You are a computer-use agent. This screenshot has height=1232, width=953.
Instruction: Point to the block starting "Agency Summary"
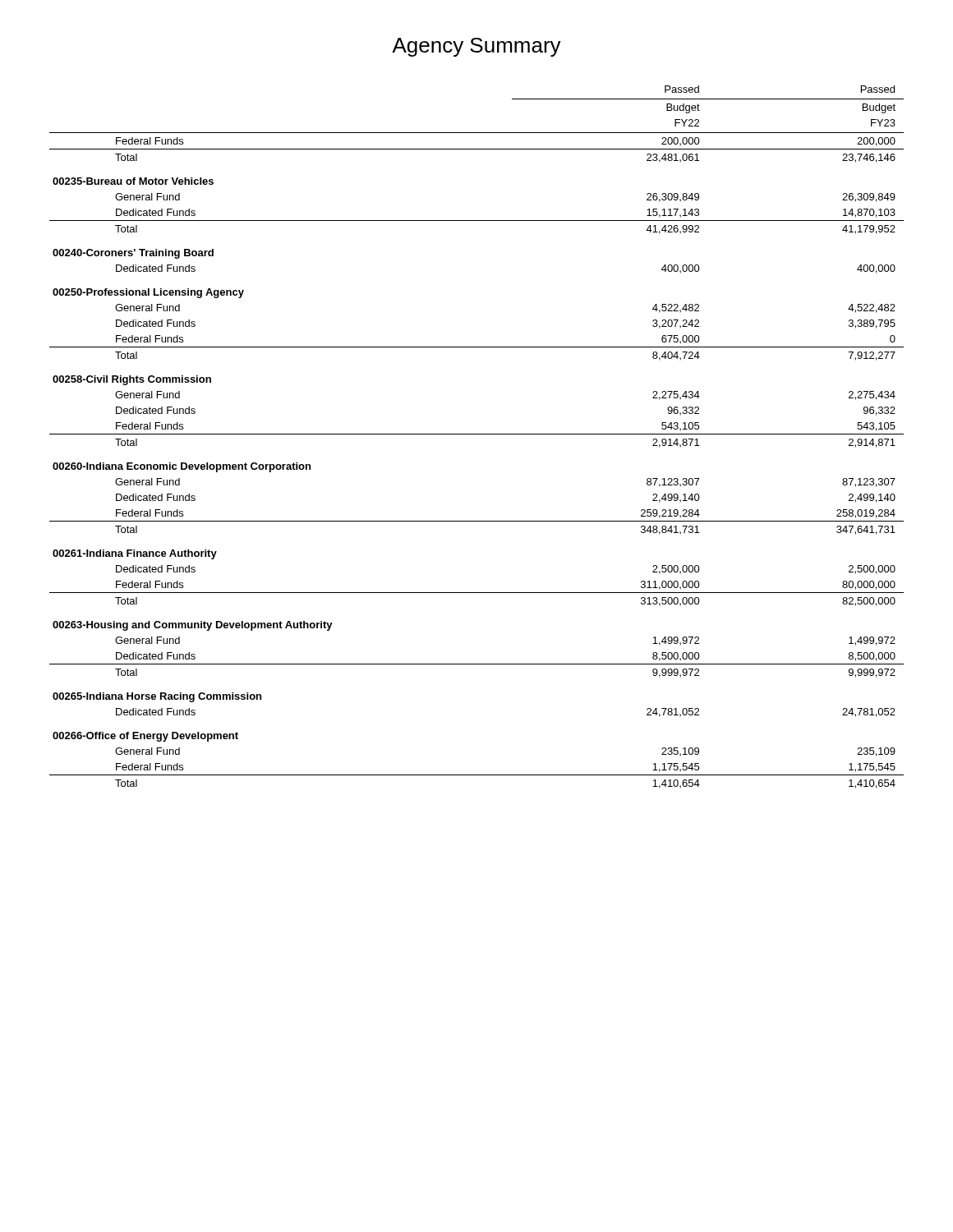coord(476,45)
